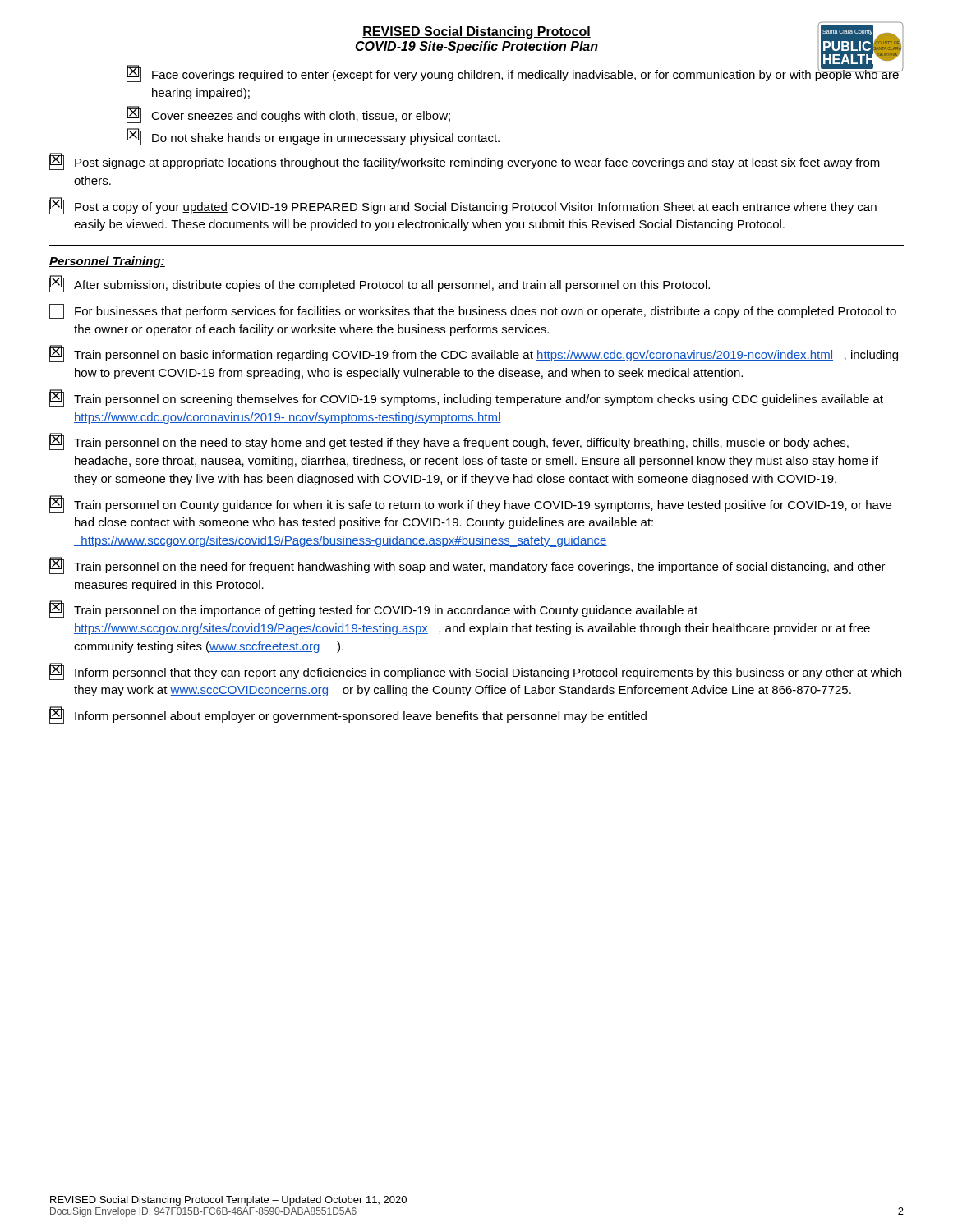Locate the block starting "Inform personnel that"
This screenshot has height=1232, width=953.
pyautogui.click(x=476, y=681)
